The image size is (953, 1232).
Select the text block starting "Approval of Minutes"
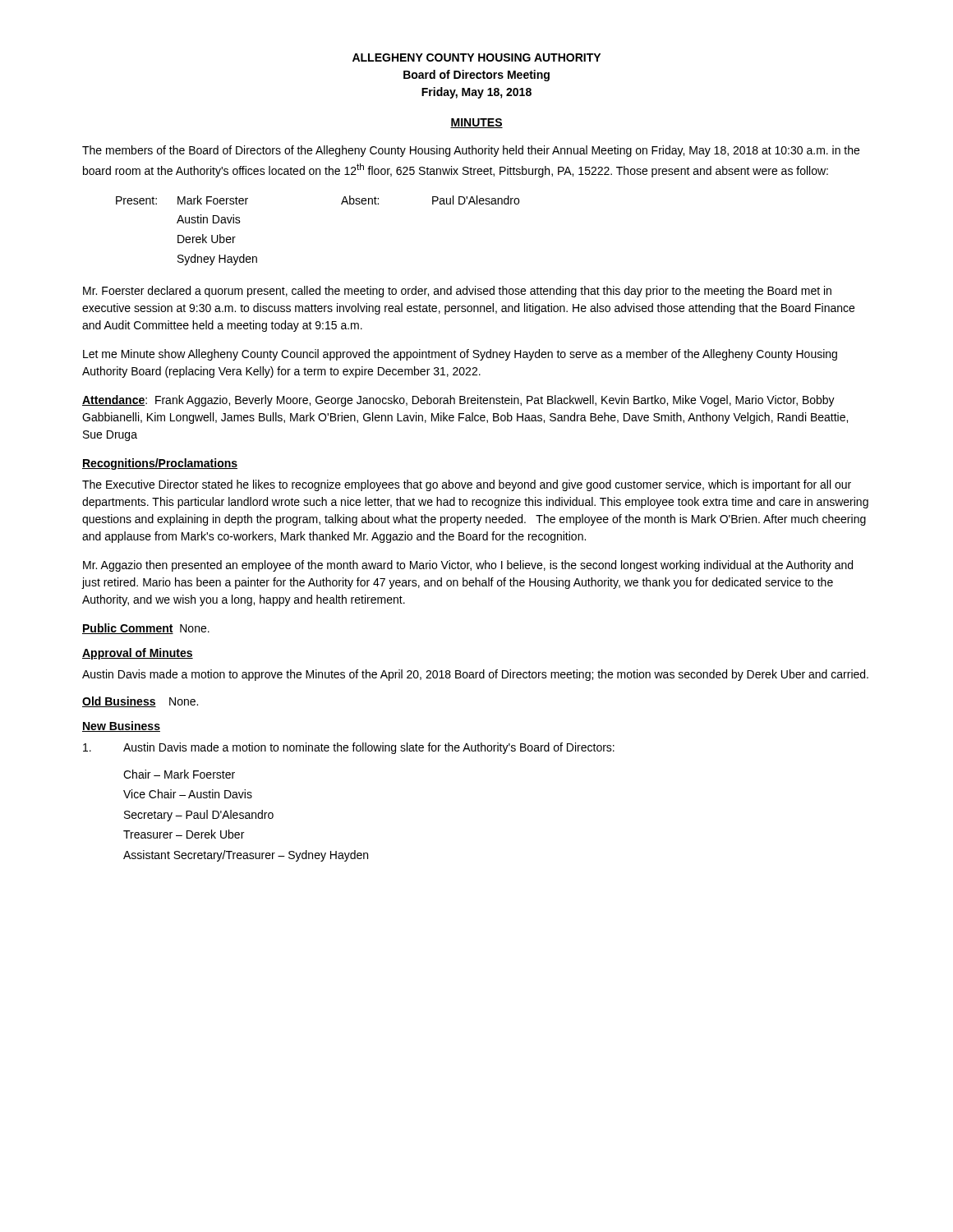[x=137, y=653]
